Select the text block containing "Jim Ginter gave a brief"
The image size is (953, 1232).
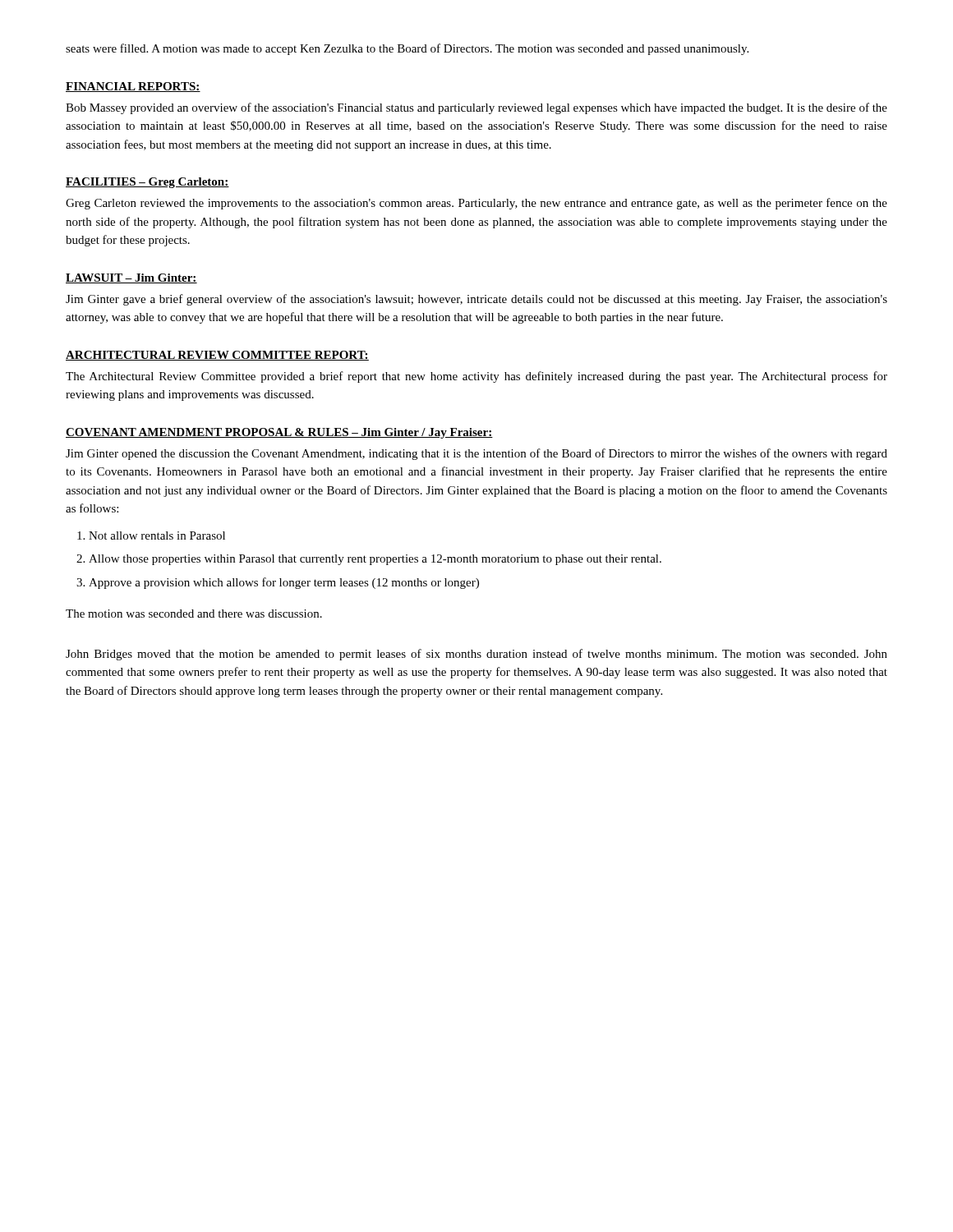click(476, 308)
